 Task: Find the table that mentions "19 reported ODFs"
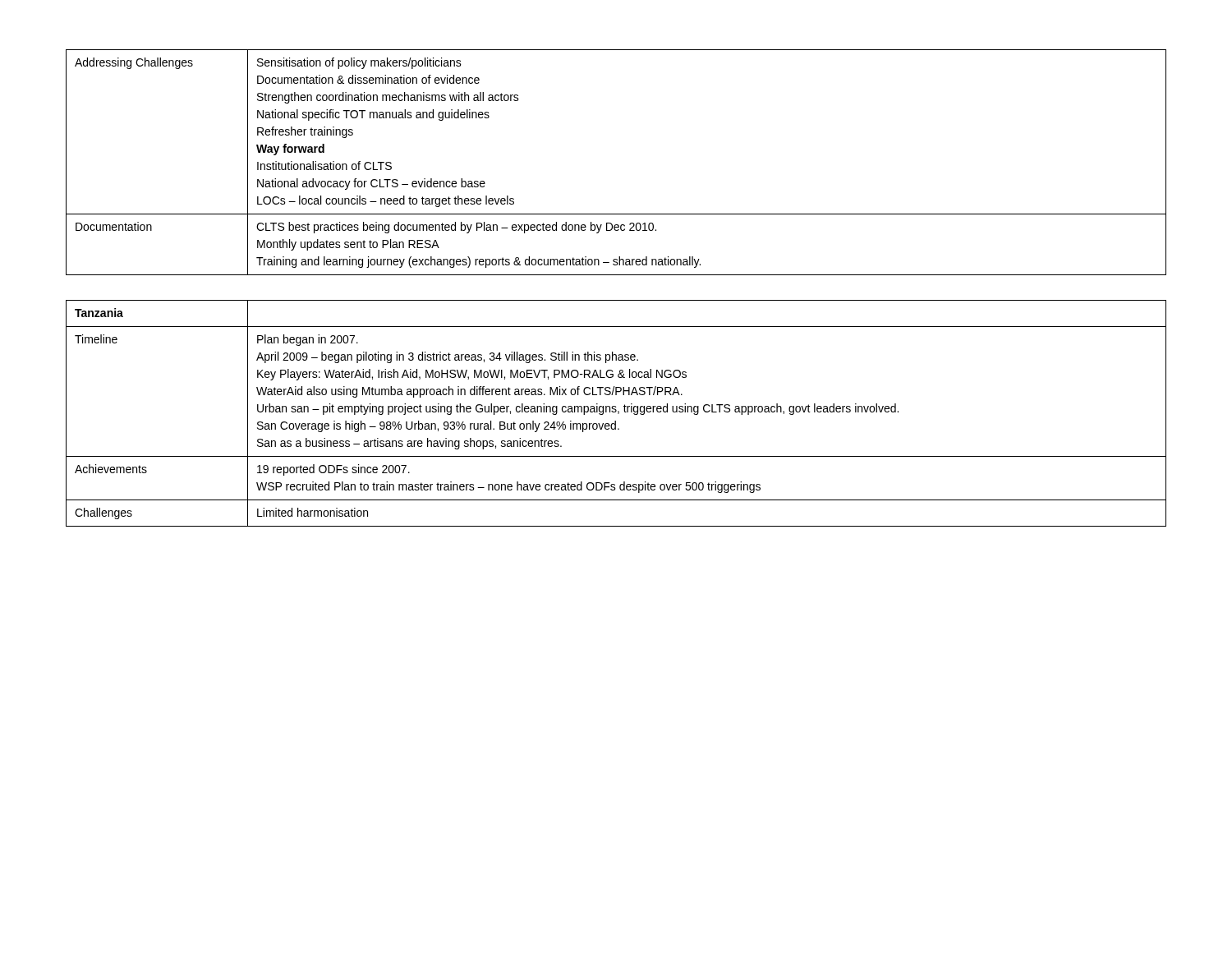[616, 413]
